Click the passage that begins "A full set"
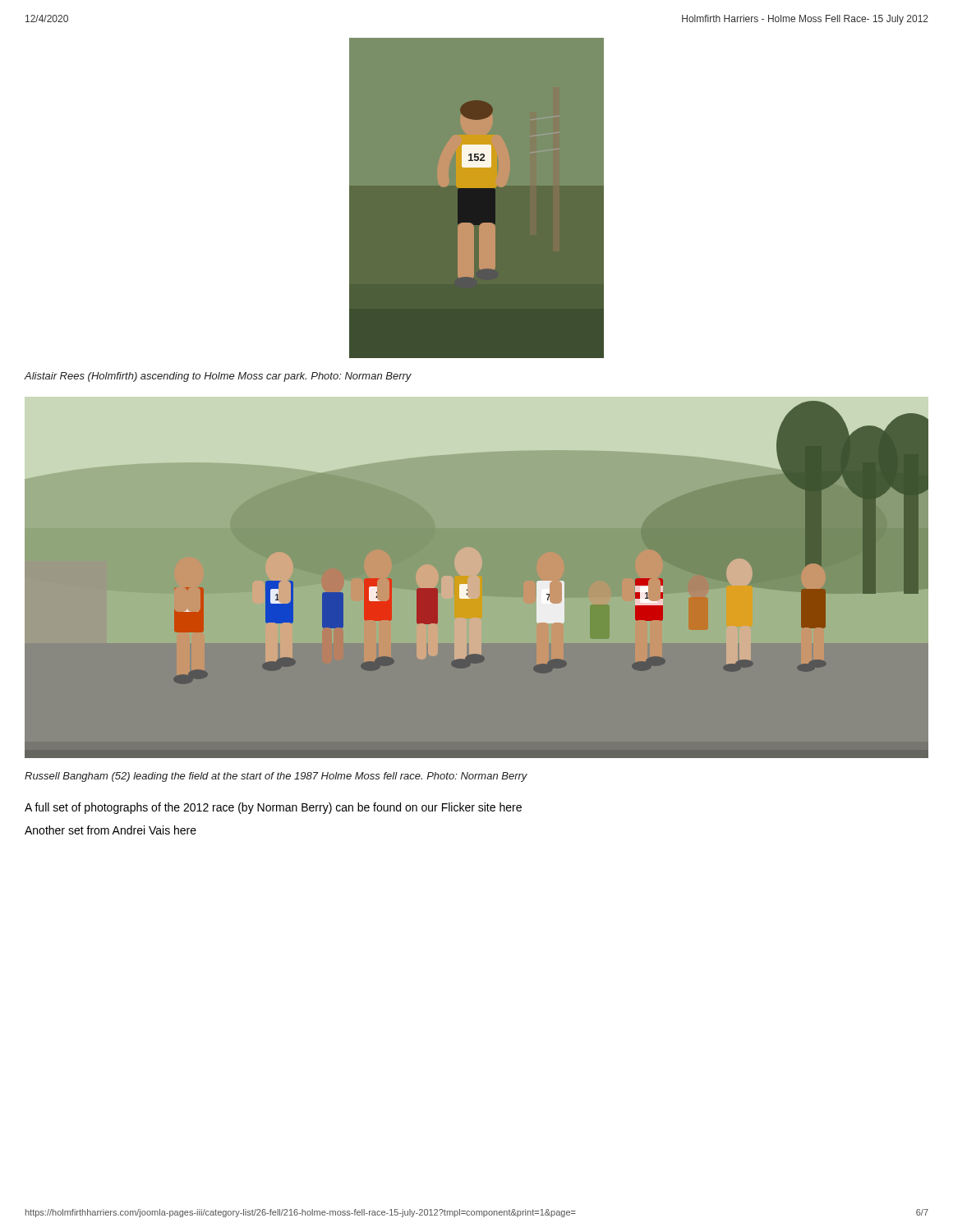Image resolution: width=953 pixels, height=1232 pixels. click(x=273, y=807)
